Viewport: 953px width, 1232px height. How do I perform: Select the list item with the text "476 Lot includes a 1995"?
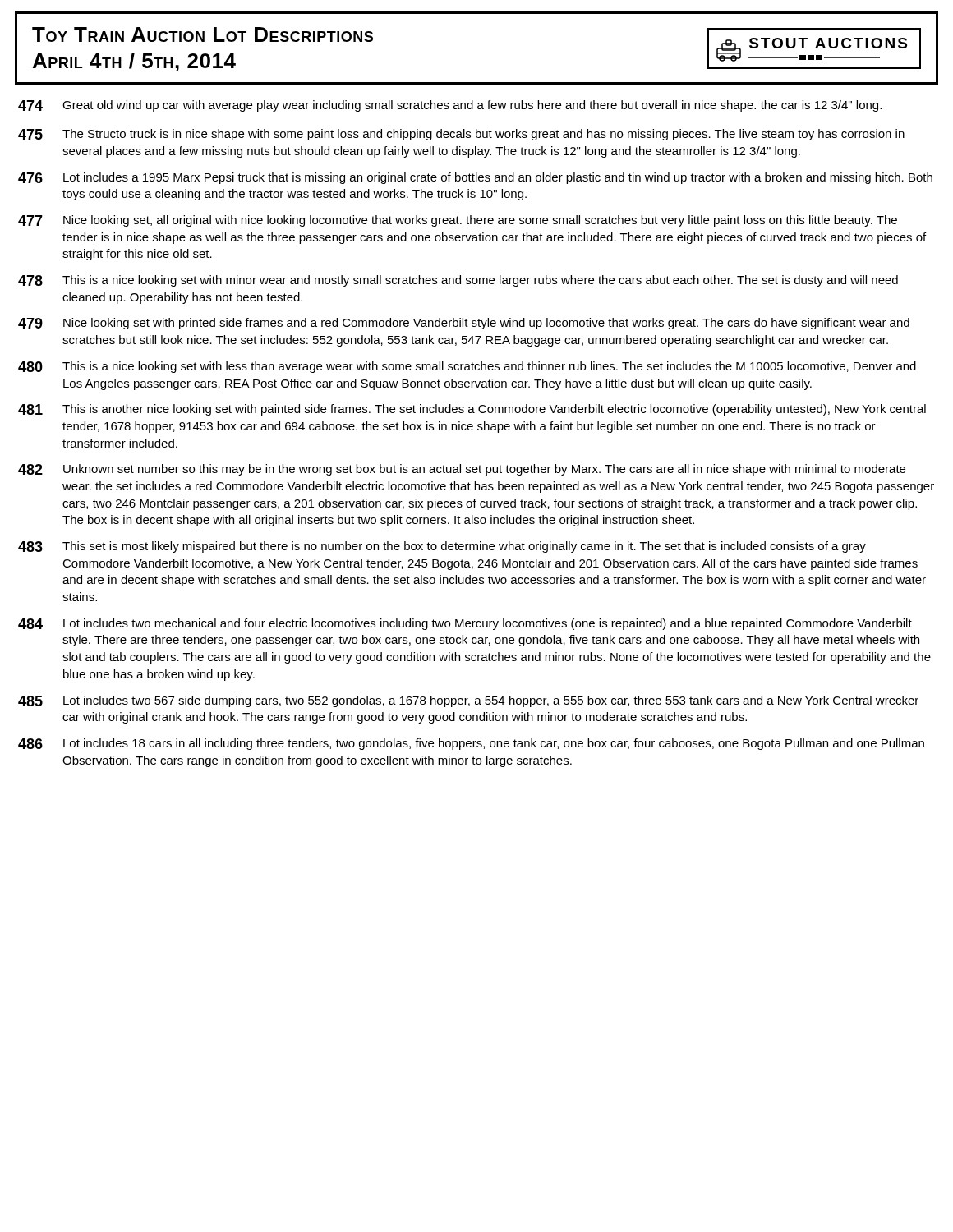[x=476, y=185]
